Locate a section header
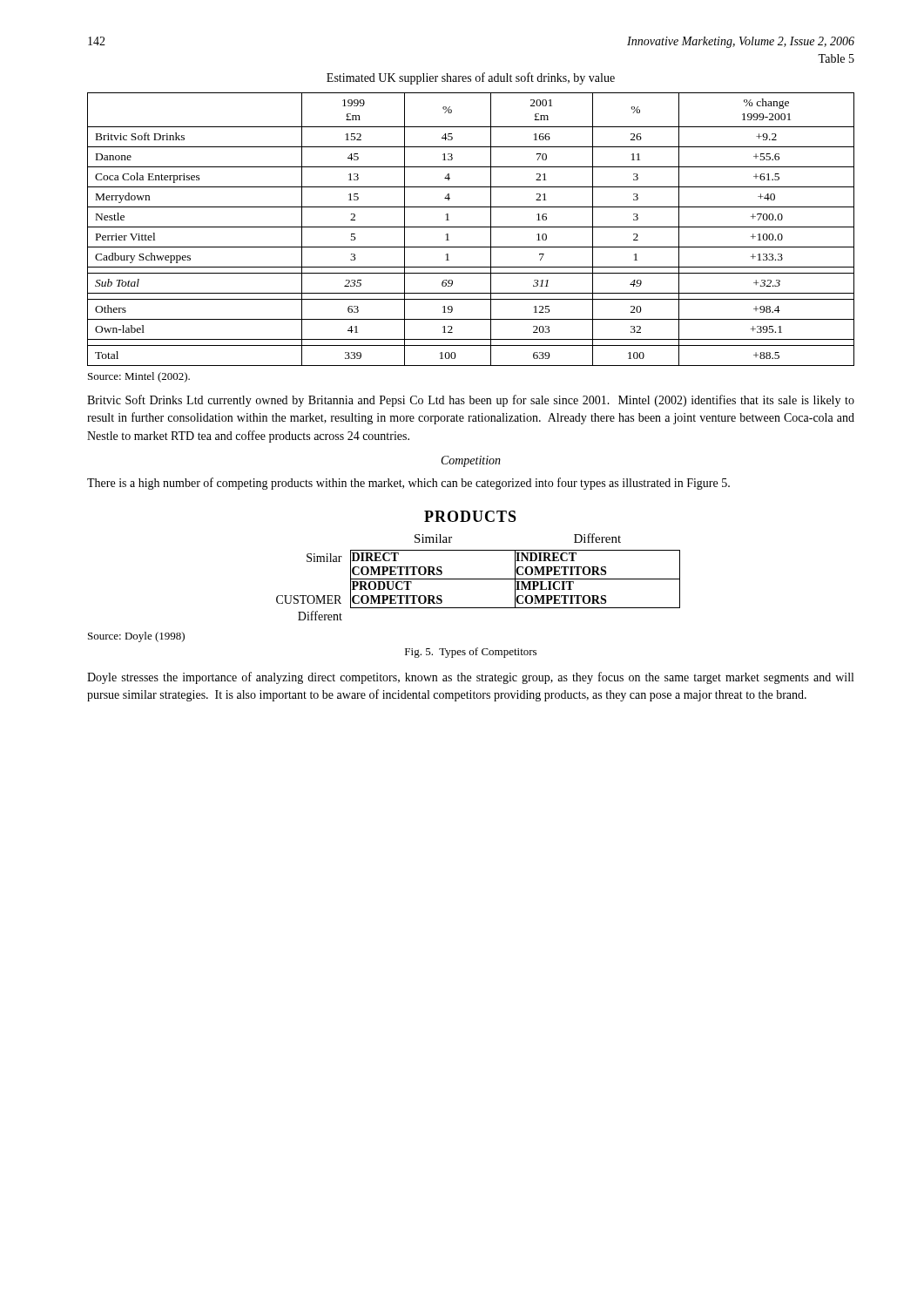 pyautogui.click(x=471, y=460)
